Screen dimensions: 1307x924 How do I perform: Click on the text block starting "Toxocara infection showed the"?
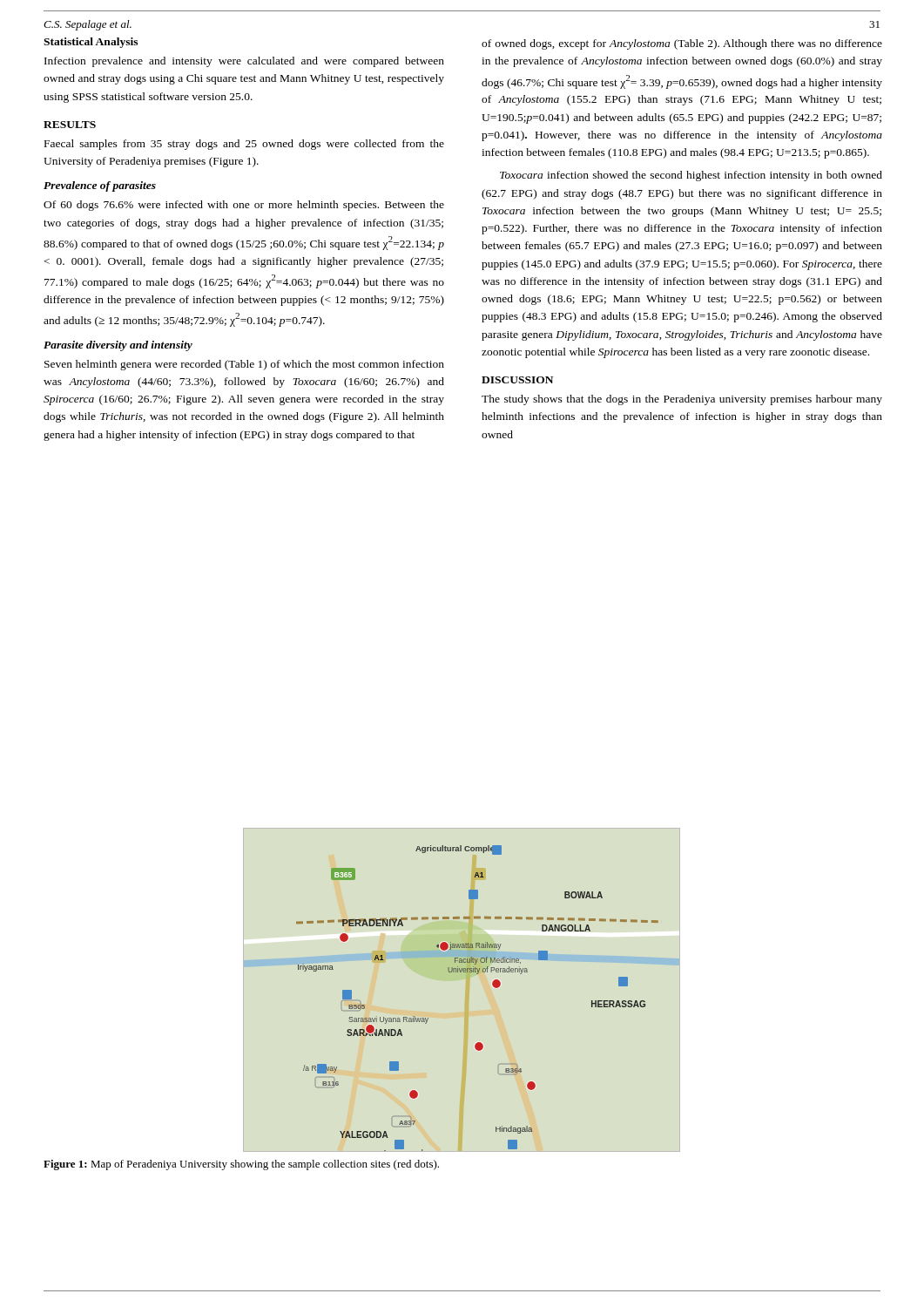(x=682, y=264)
